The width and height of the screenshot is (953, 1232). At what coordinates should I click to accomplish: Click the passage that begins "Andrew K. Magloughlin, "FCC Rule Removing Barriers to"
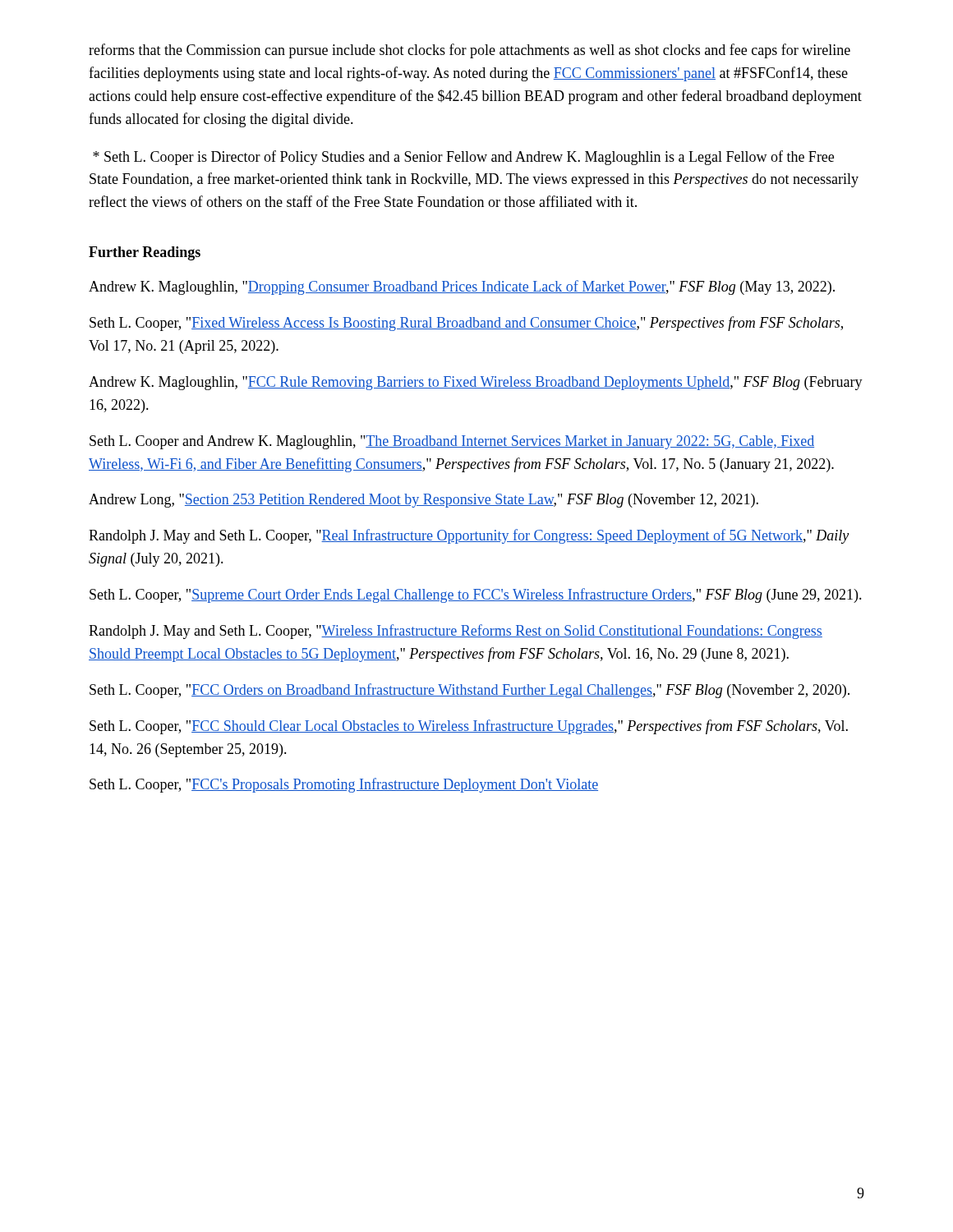(x=475, y=393)
